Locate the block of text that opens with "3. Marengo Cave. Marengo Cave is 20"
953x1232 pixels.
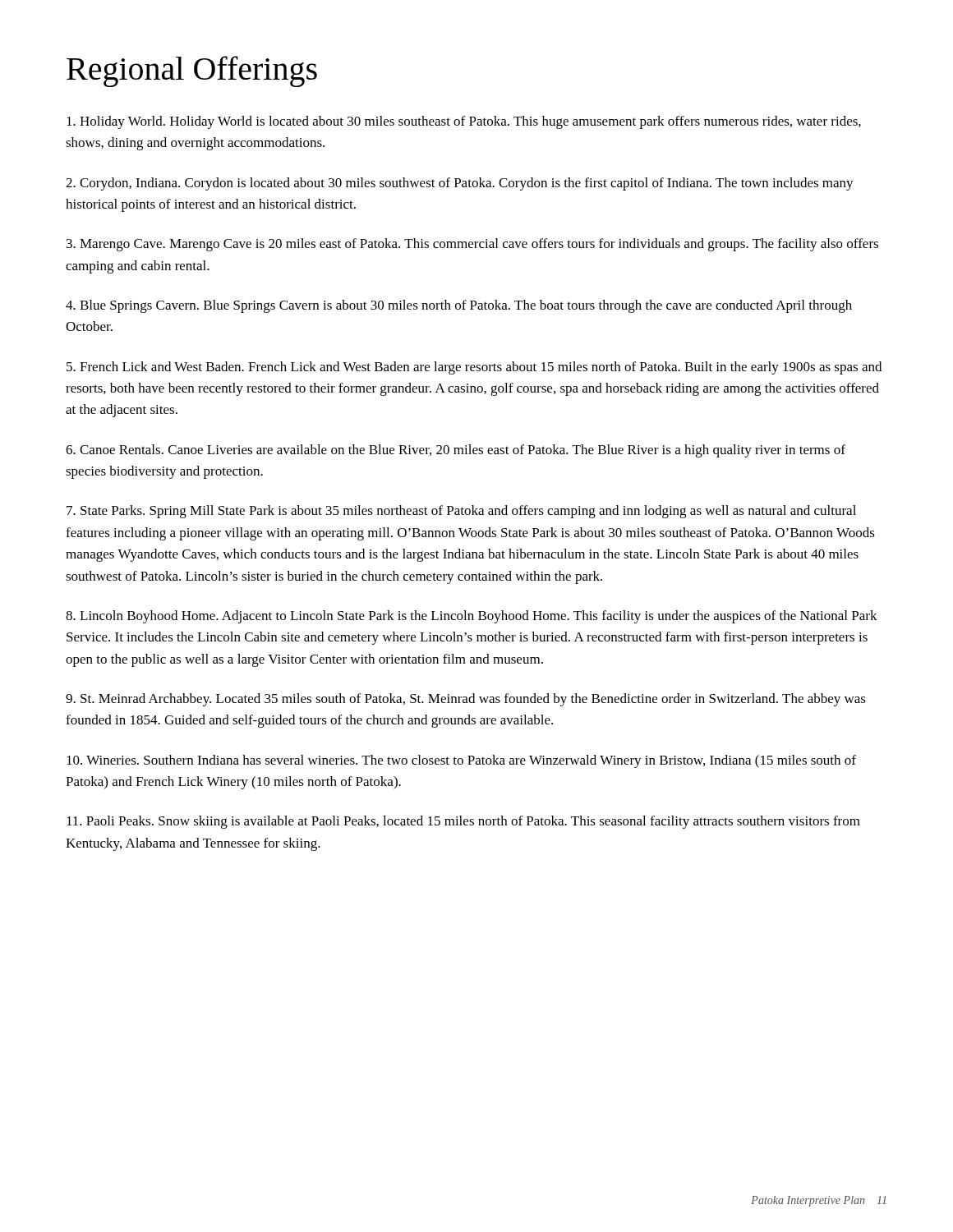472,255
